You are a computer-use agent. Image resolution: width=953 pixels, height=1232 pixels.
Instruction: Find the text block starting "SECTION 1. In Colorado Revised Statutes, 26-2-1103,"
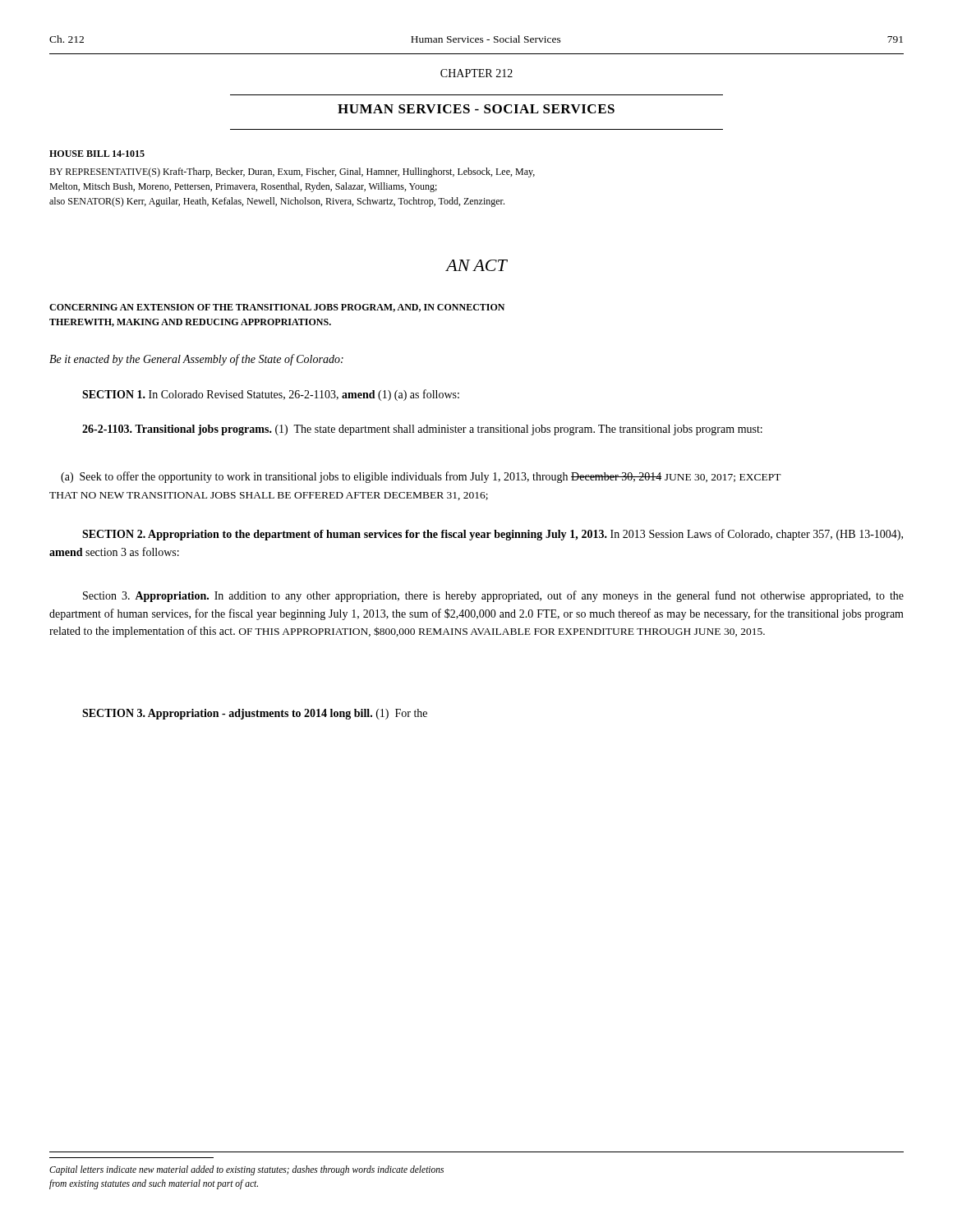(271, 395)
